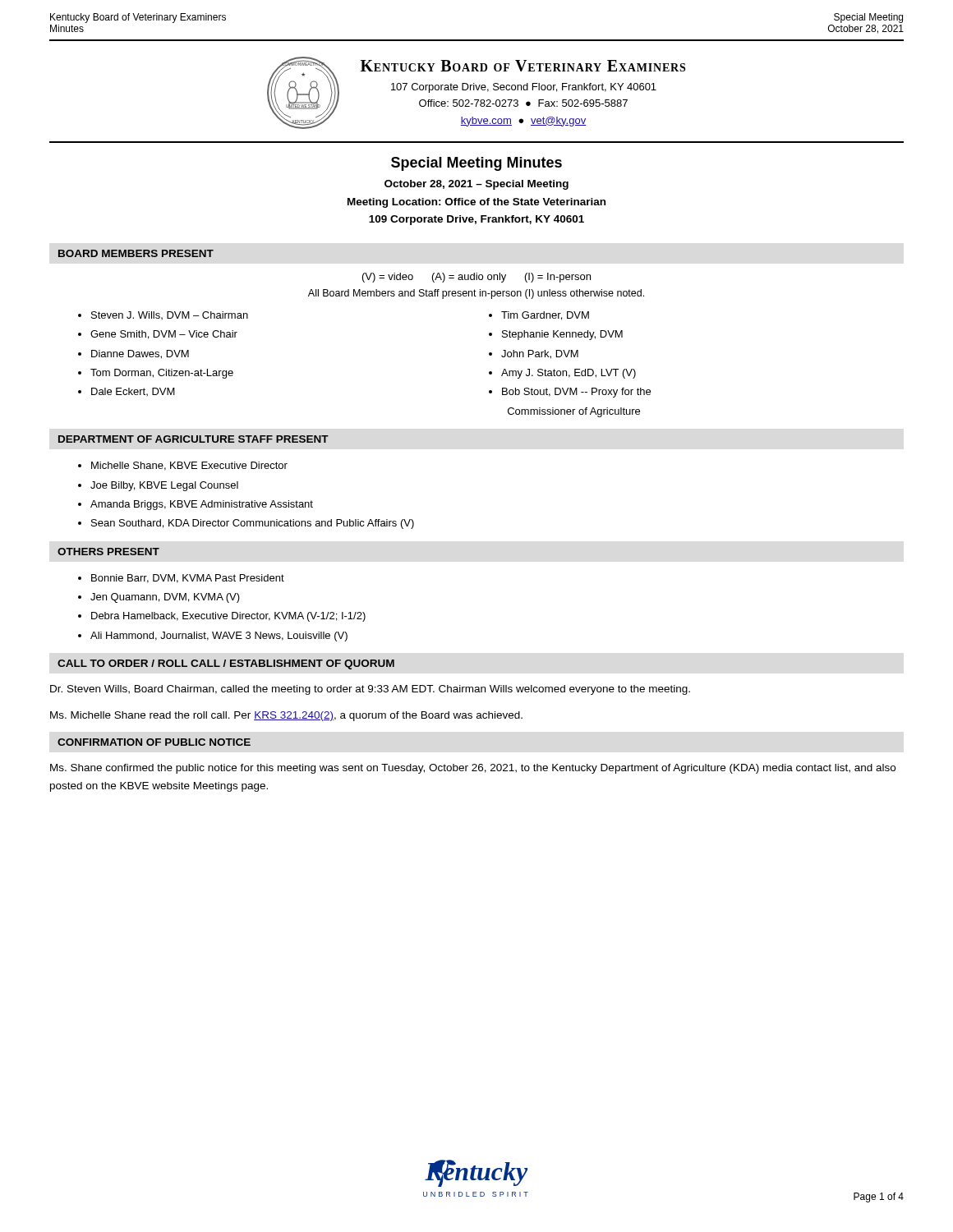
Task: Select the text block with the text "(V) = video (A) = audio"
Action: click(476, 276)
